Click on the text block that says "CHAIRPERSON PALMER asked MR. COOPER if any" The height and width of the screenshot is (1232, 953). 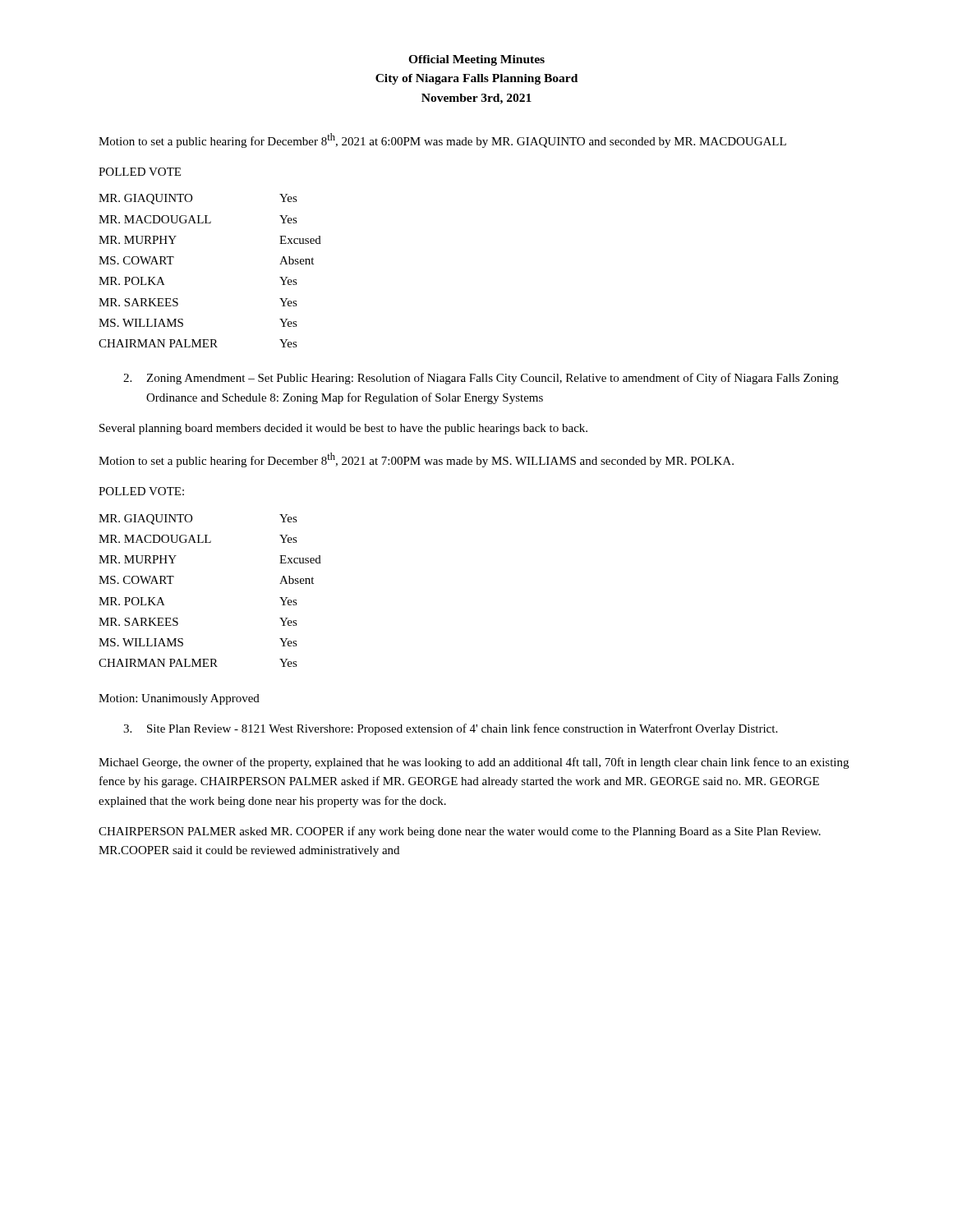tap(460, 841)
